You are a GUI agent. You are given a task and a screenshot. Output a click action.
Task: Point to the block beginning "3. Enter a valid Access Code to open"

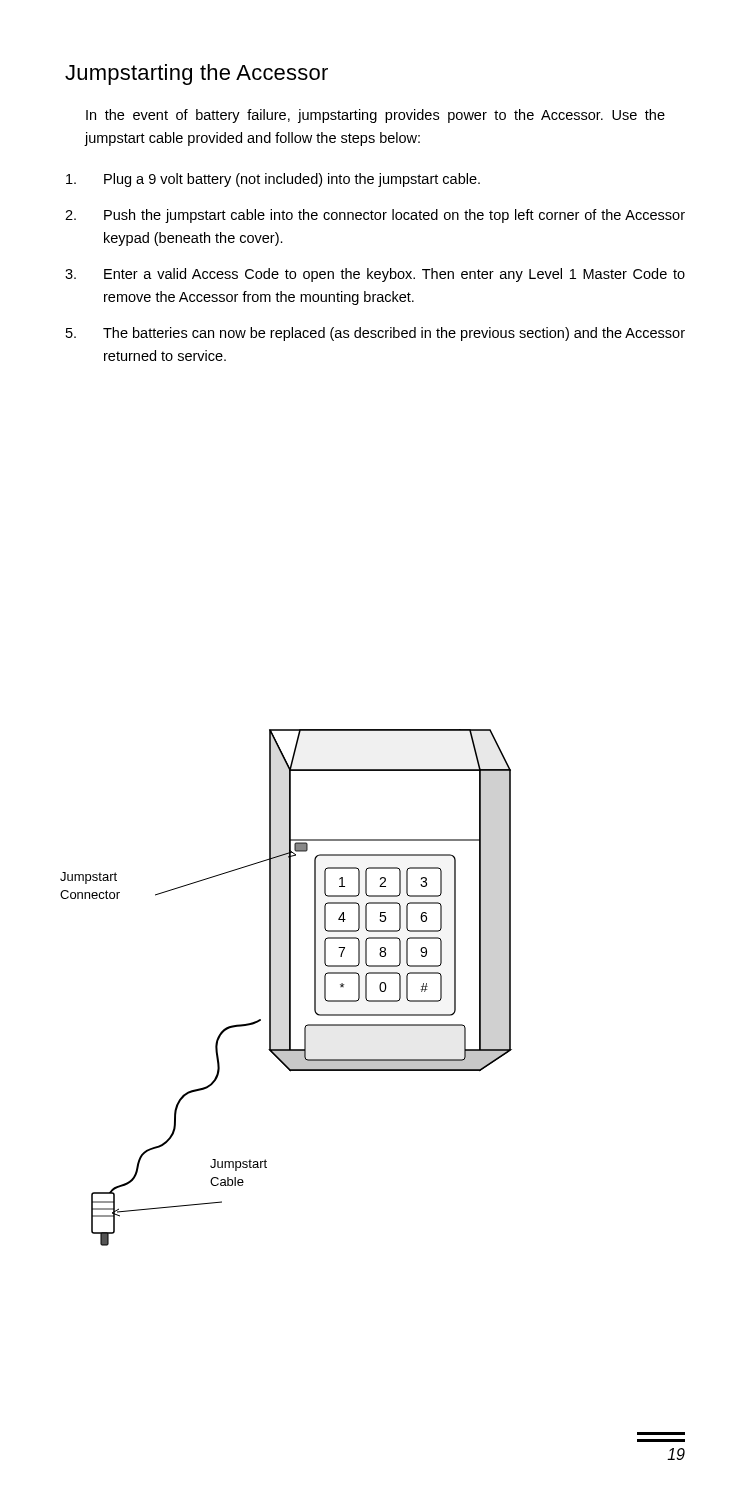[x=375, y=286]
